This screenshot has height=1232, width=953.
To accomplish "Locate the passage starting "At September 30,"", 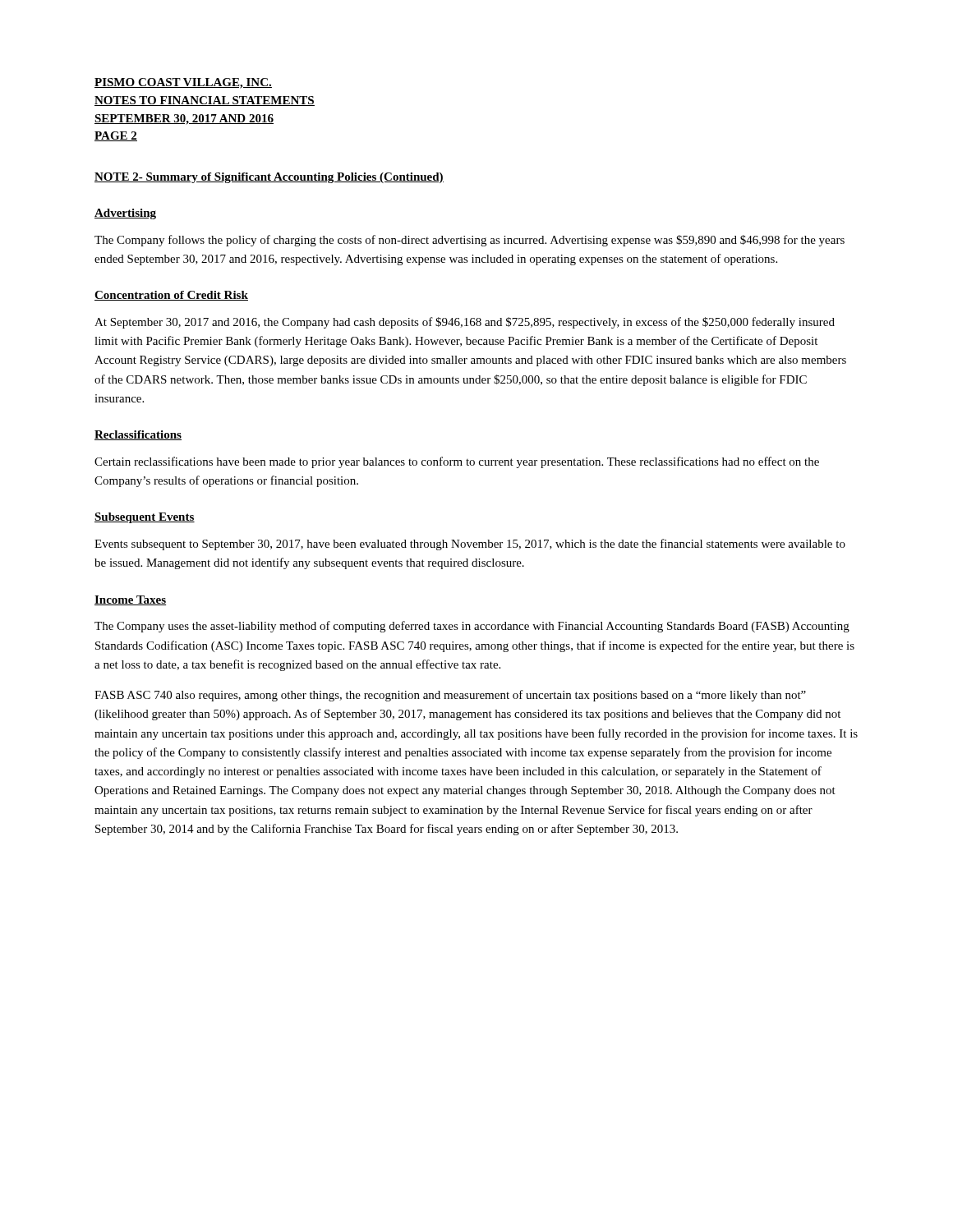I will (476, 360).
